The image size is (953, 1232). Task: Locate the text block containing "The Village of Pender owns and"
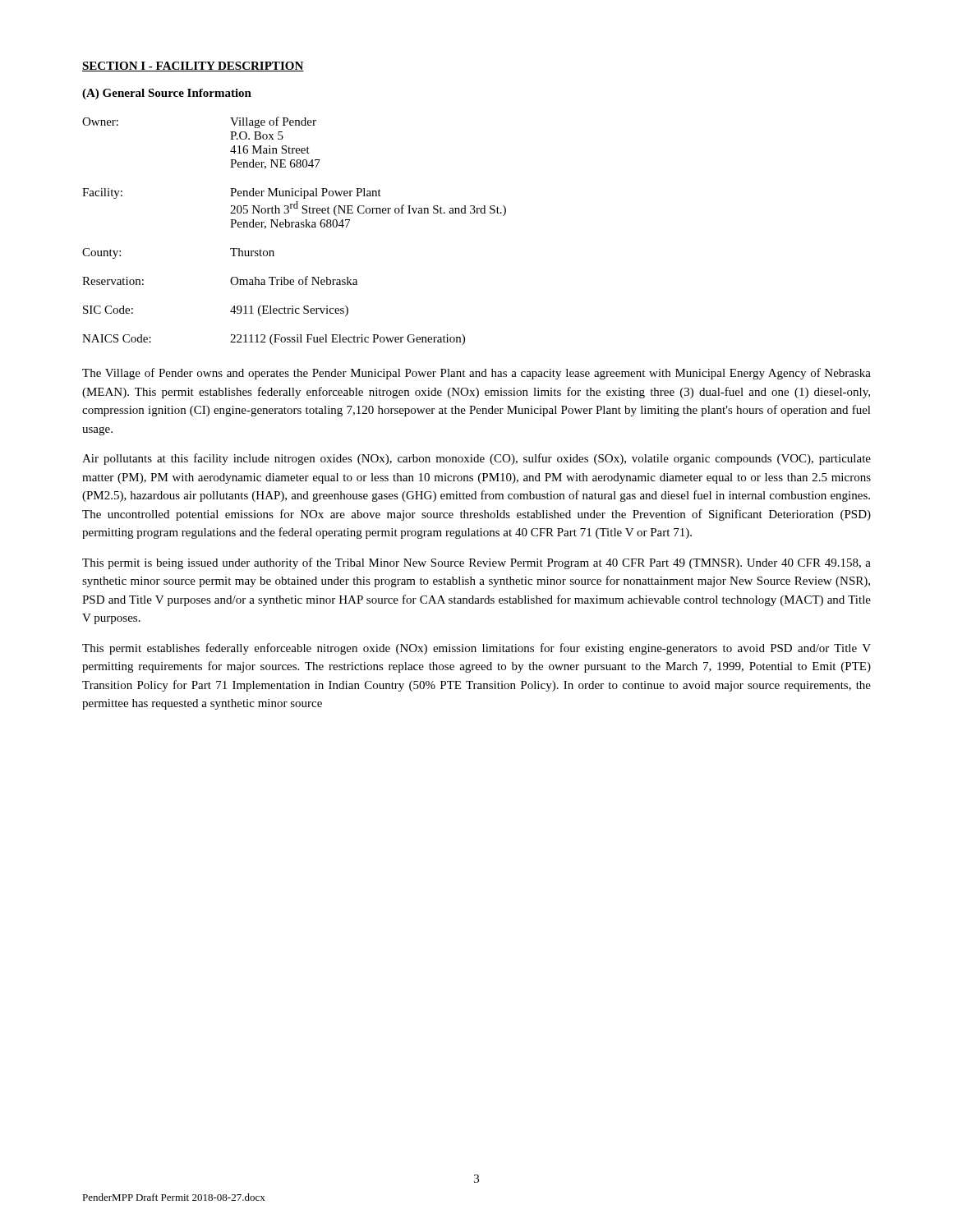476,401
